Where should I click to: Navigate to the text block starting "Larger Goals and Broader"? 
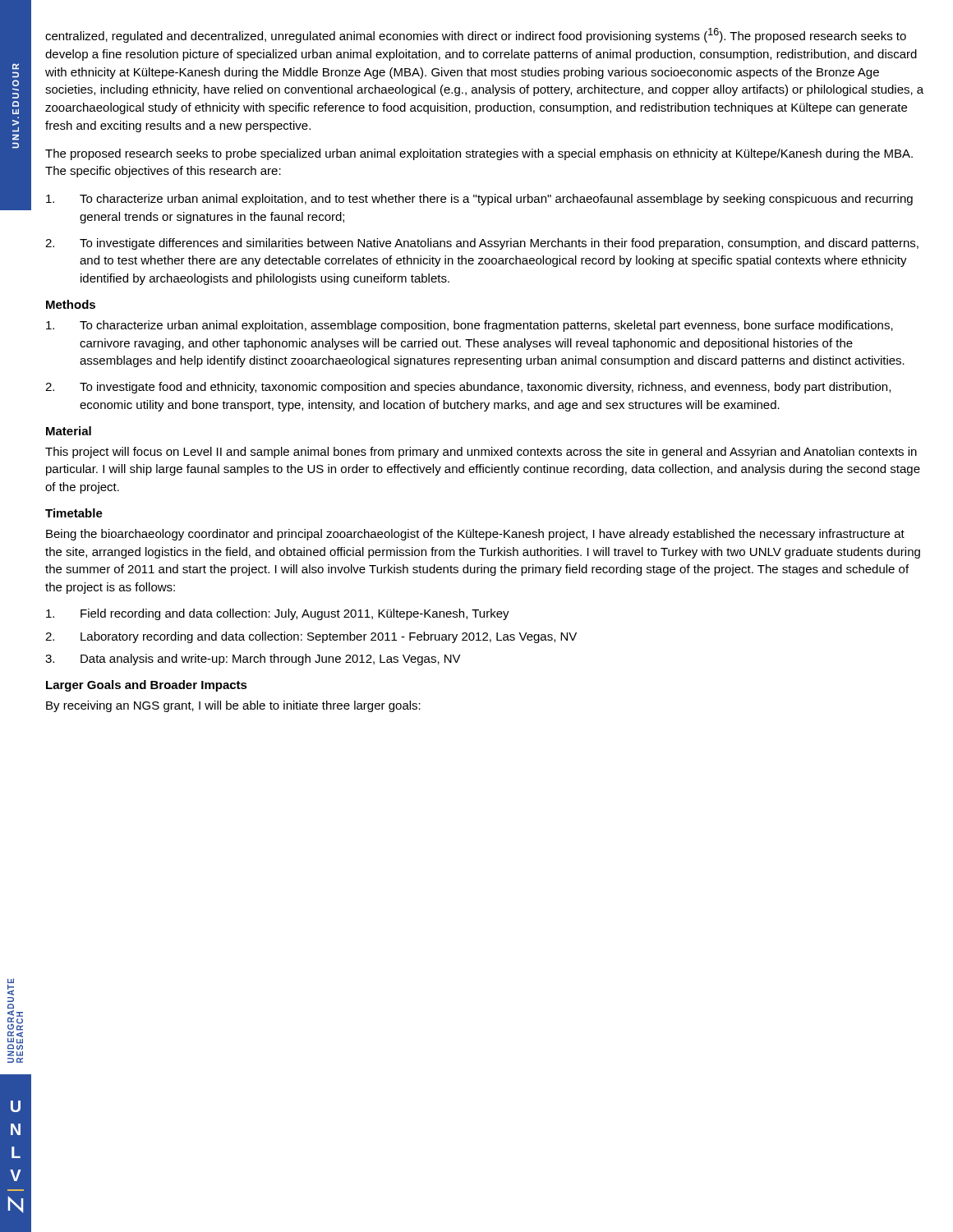(146, 685)
